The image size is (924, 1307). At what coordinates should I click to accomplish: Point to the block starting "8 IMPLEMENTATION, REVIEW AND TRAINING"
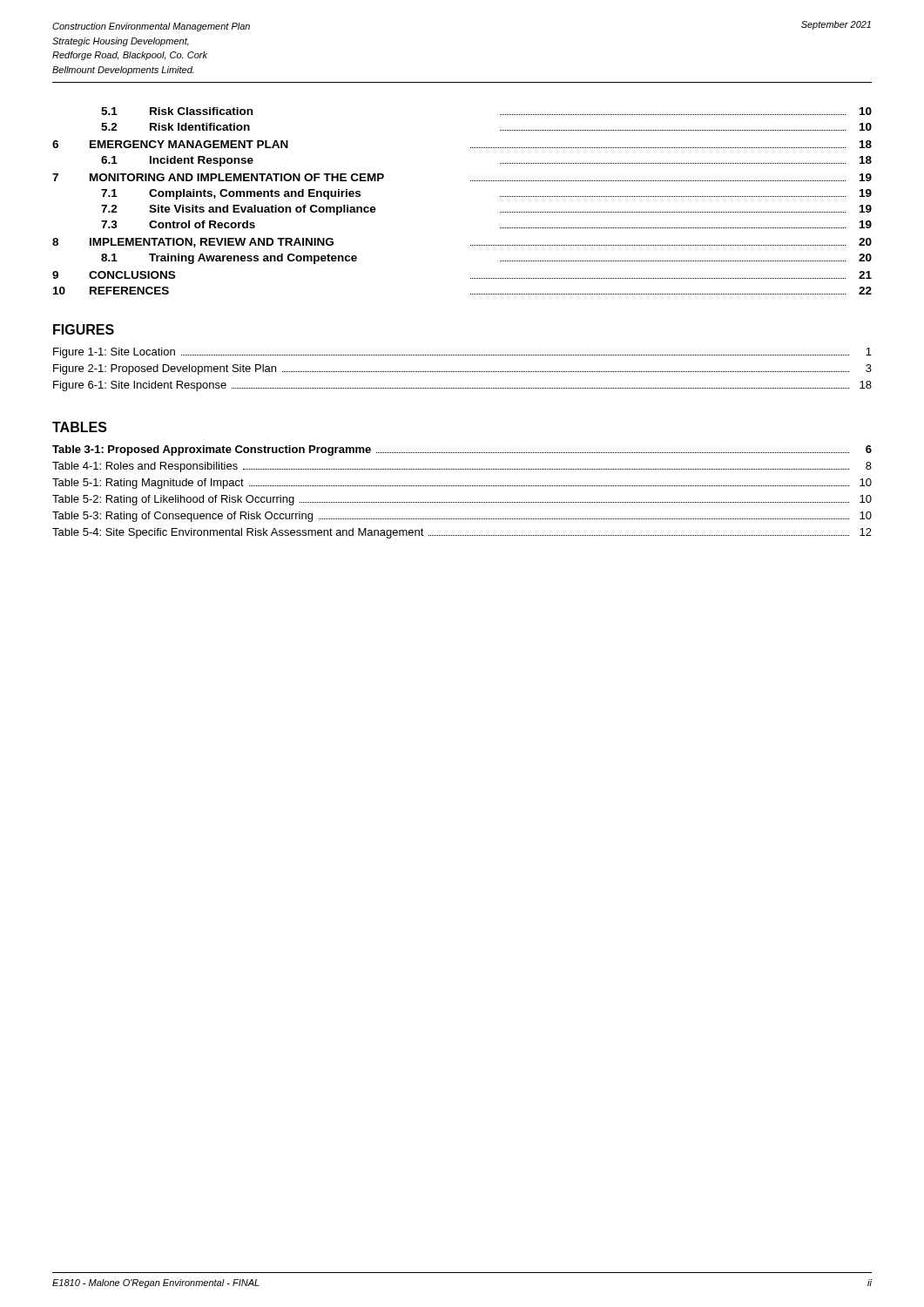tap(462, 242)
